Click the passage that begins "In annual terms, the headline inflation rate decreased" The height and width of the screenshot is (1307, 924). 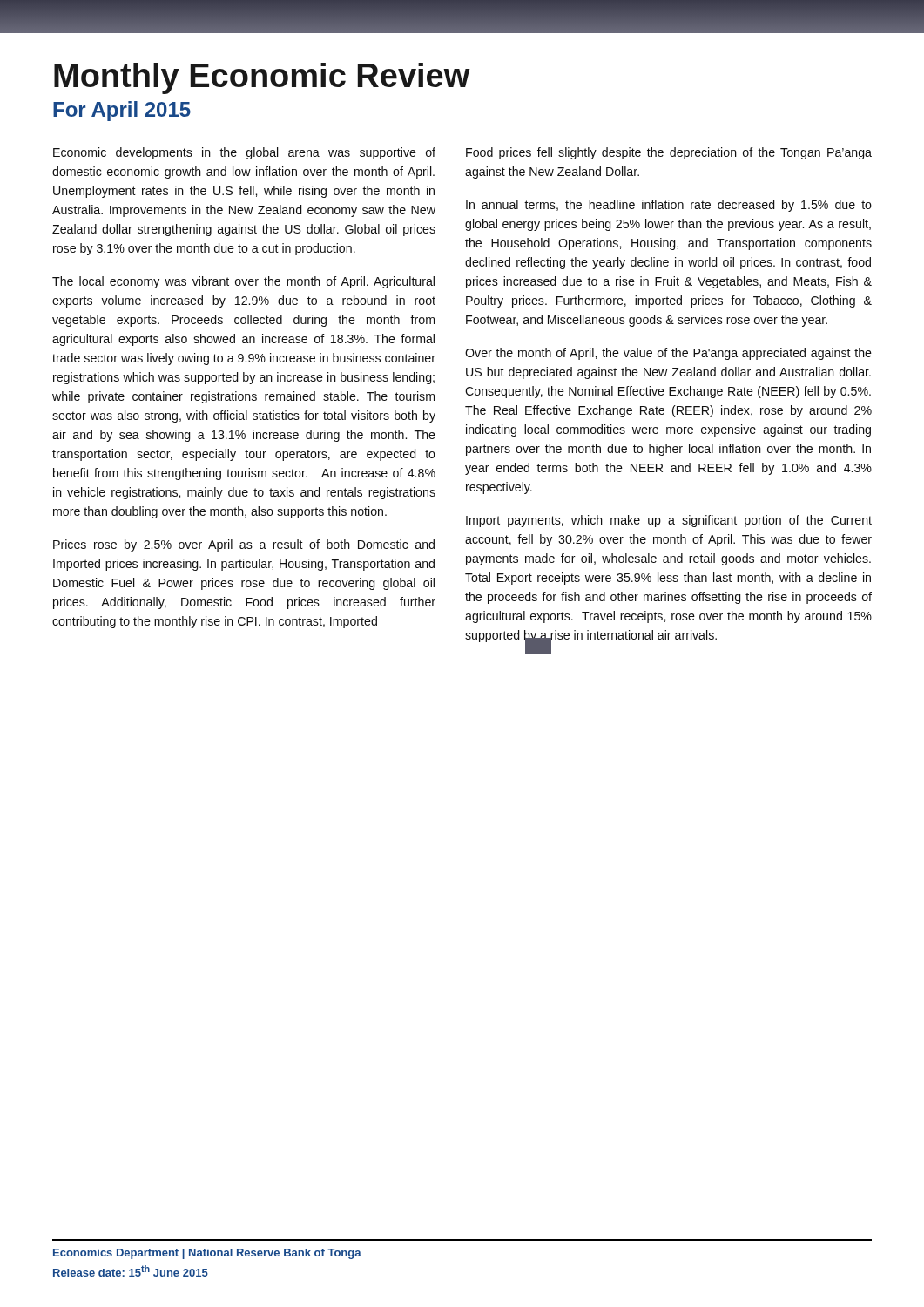(668, 263)
